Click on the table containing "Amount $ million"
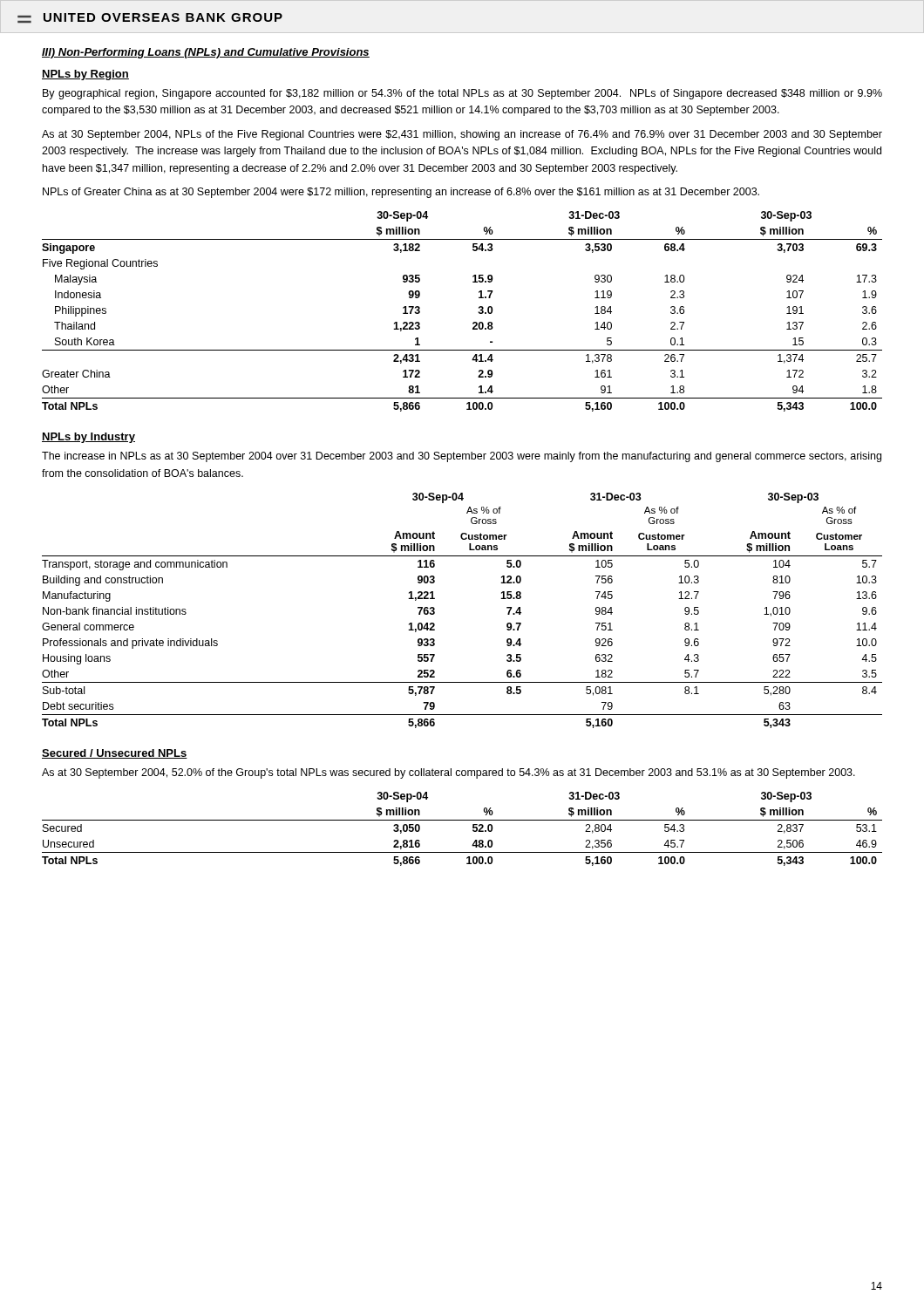Image resolution: width=924 pixels, height=1308 pixels. coord(462,610)
